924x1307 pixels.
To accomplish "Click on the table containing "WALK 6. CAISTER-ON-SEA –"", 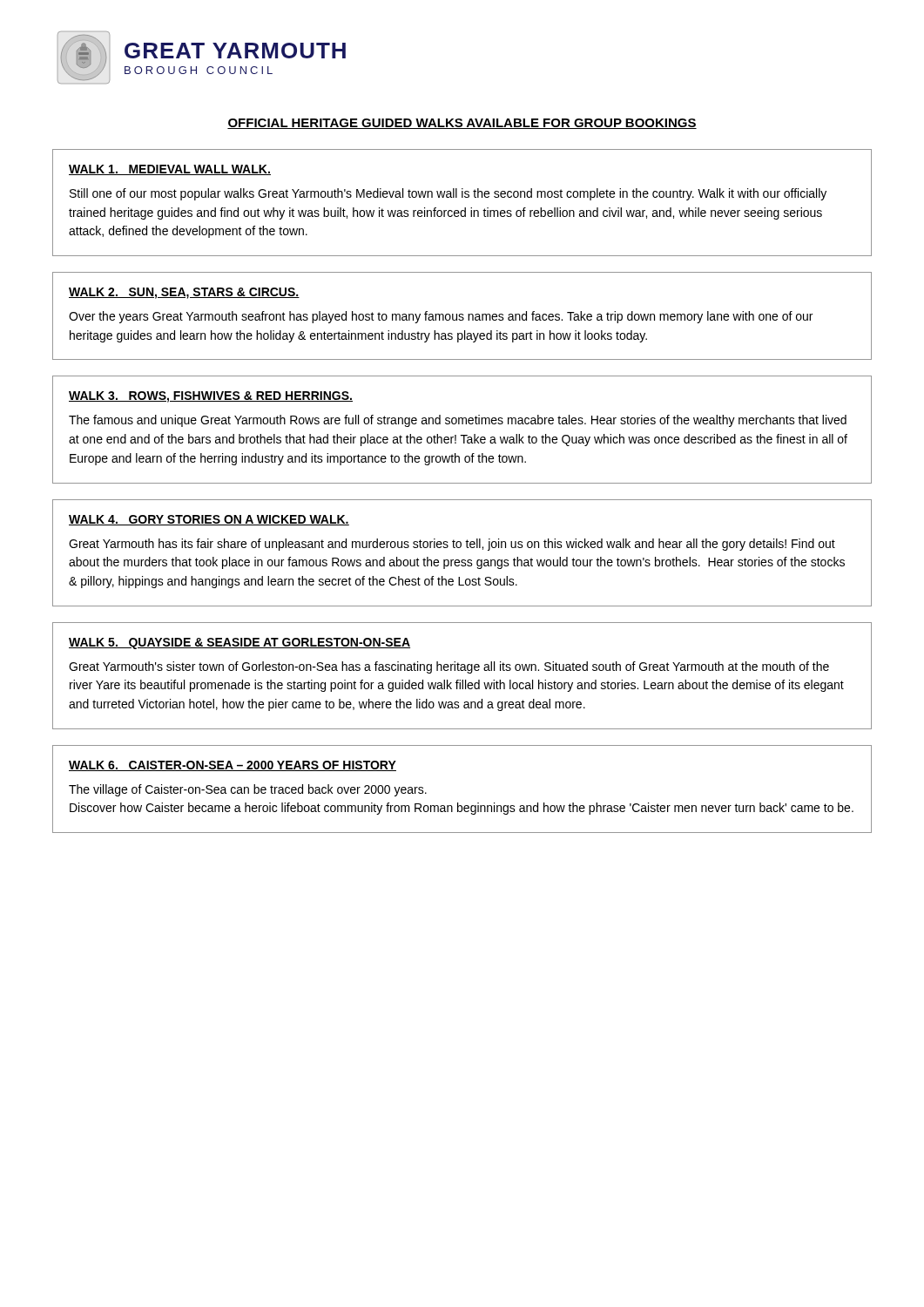I will [462, 789].
